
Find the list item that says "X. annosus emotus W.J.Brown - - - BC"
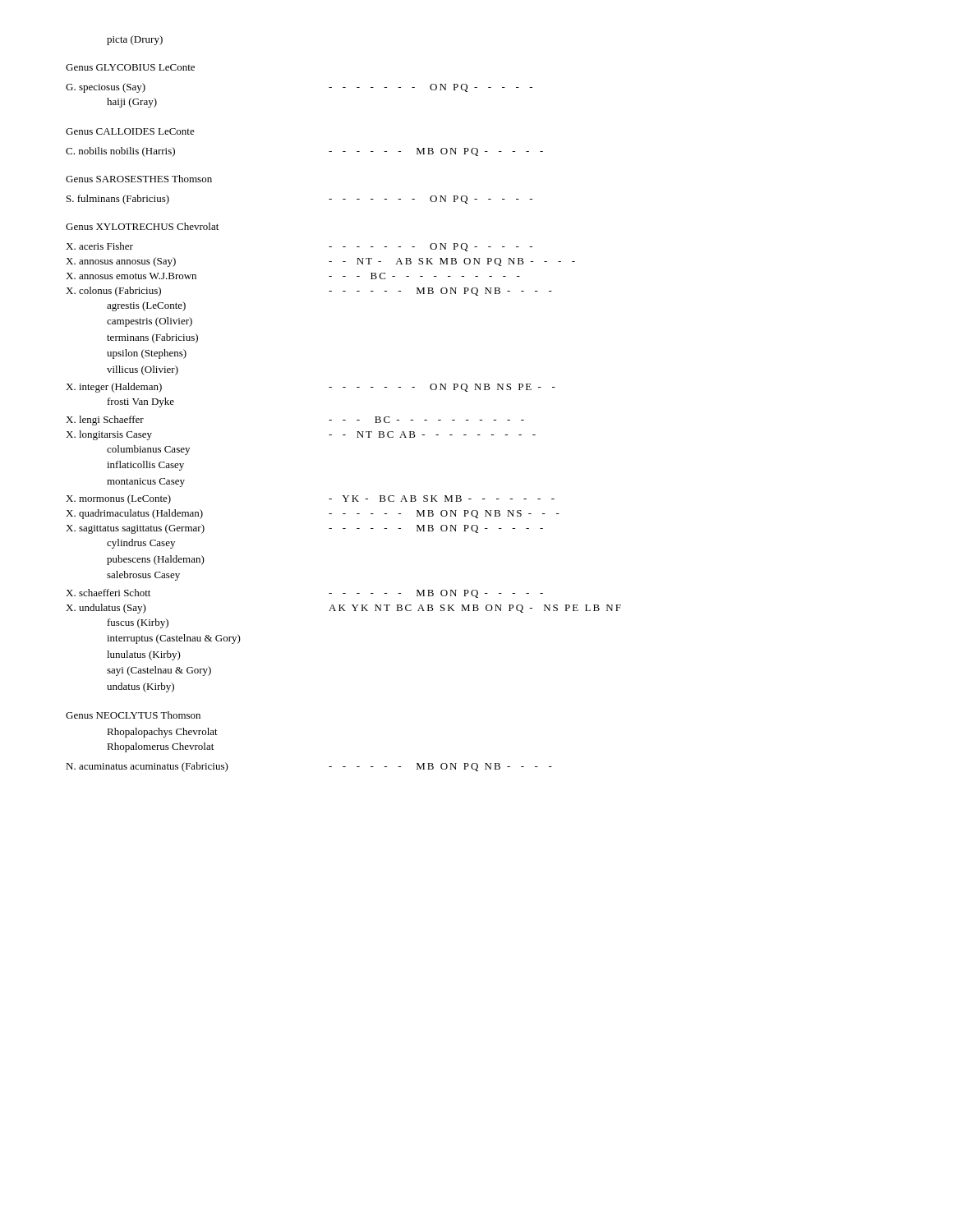[x=476, y=276]
